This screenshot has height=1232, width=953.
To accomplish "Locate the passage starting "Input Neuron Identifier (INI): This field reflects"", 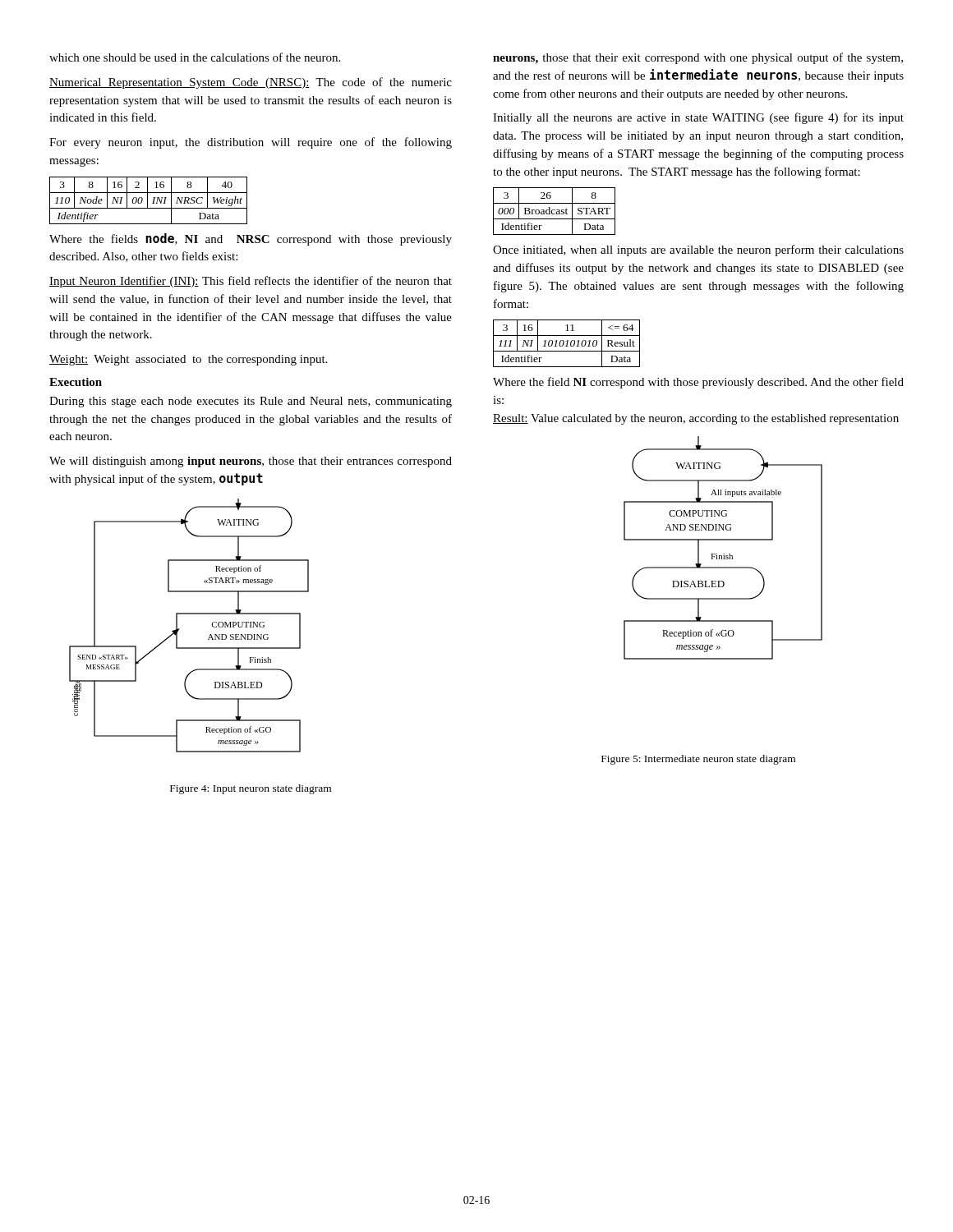I will coord(251,308).
